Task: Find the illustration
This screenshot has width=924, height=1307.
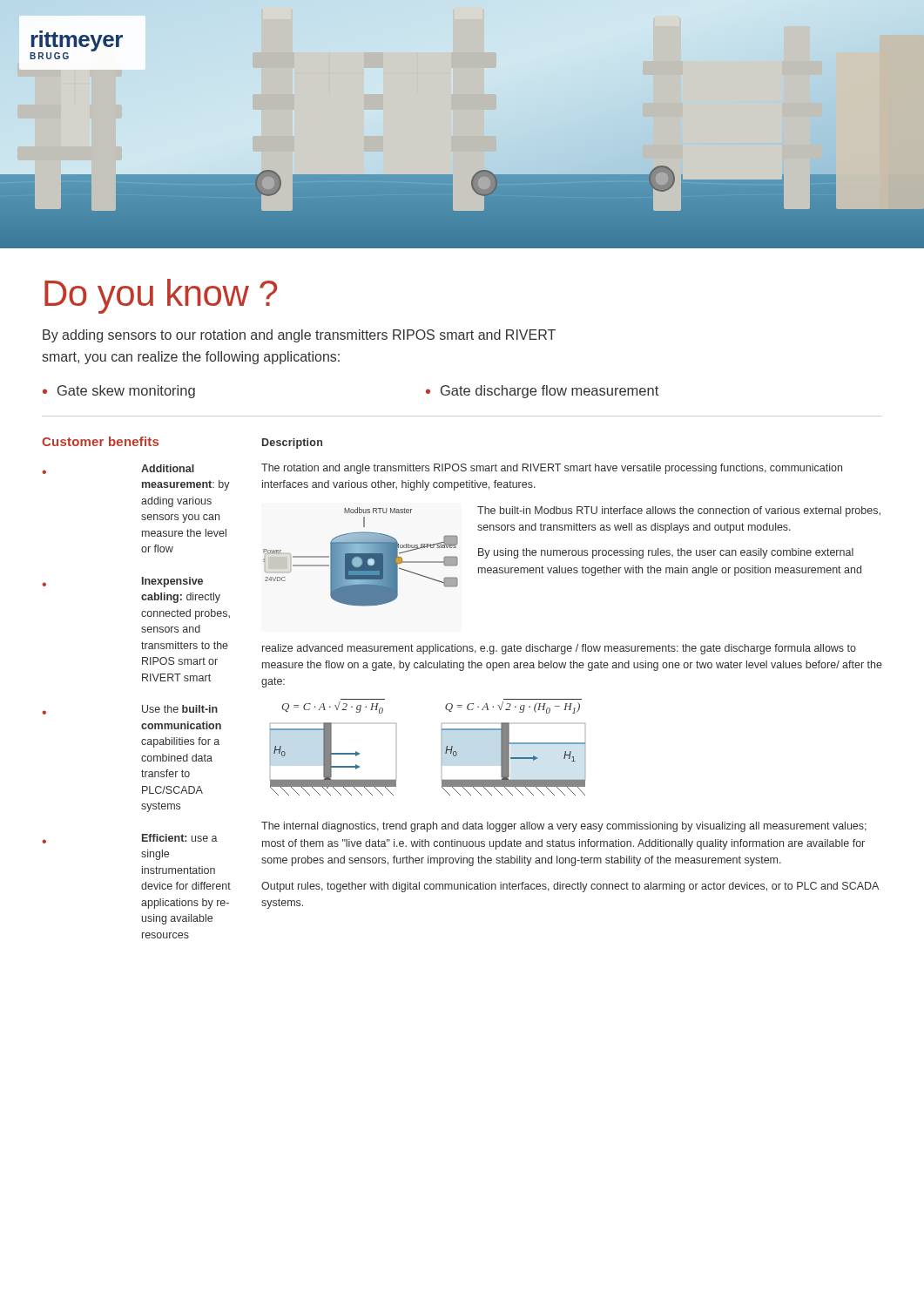Action: 462,124
